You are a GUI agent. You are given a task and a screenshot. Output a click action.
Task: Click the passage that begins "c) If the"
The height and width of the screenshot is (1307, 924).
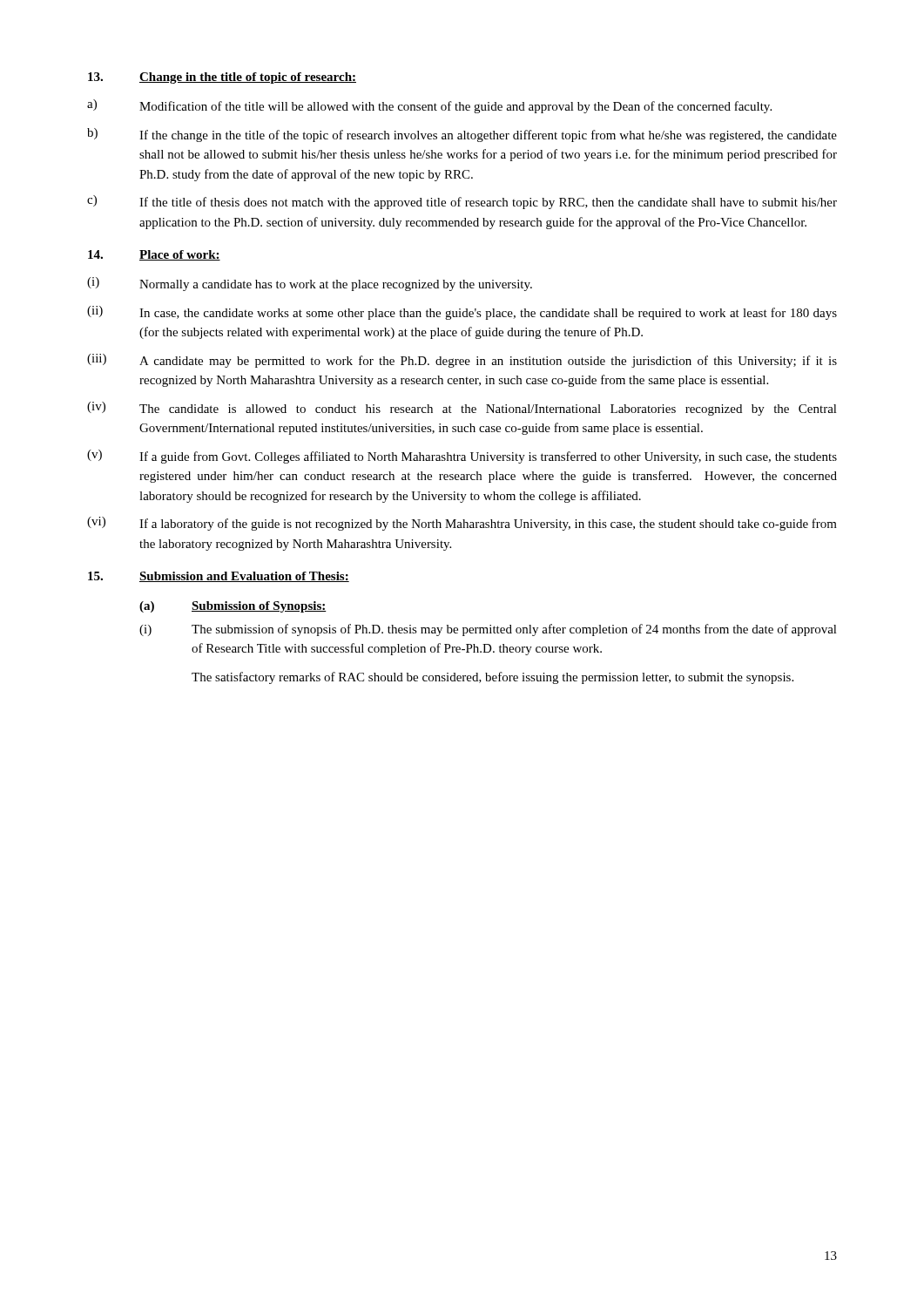(462, 212)
